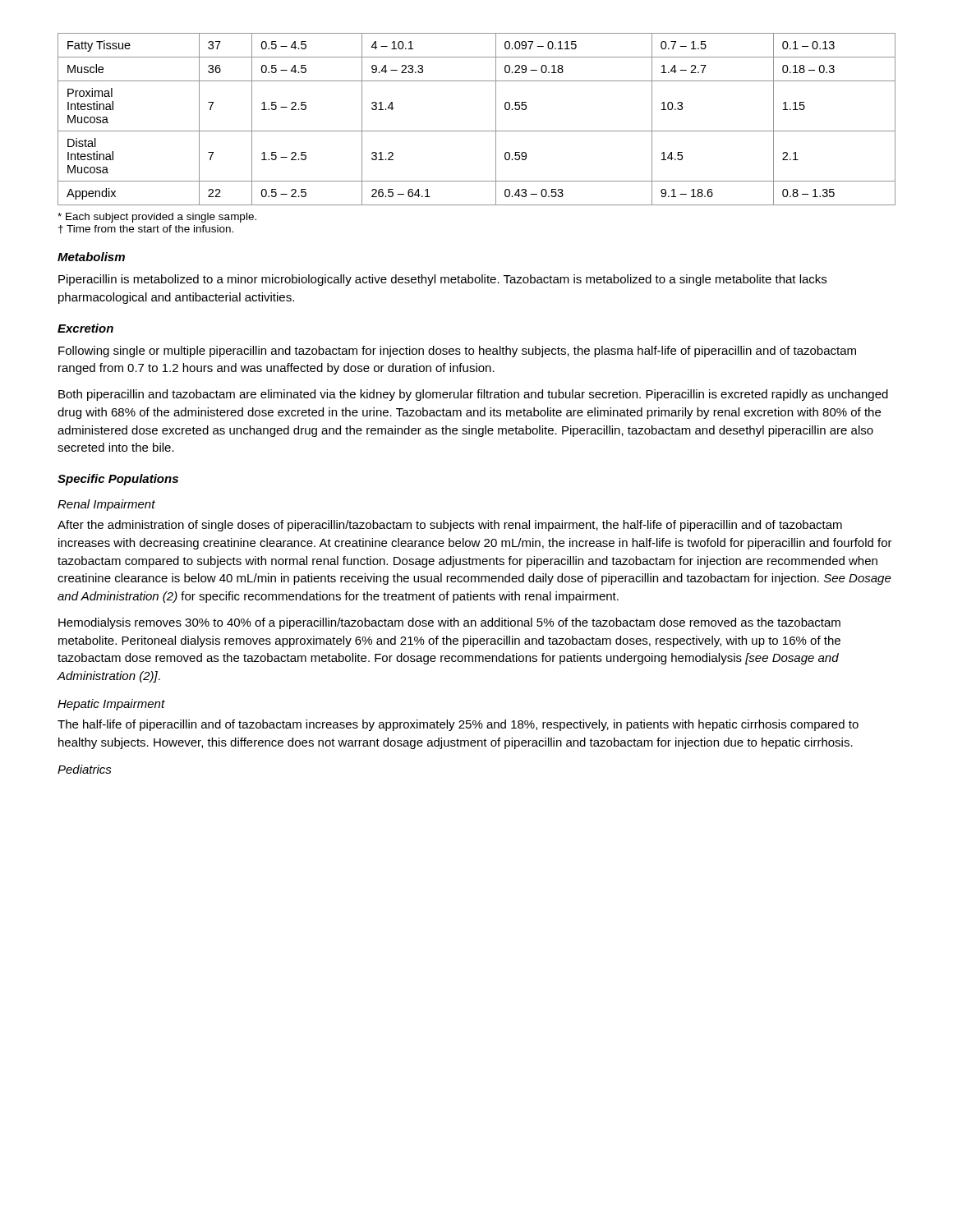Screen dimensions: 1232x953
Task: Locate the block of text that opens with "The half-life of piperacillin and of tazobactam"
Action: pyautogui.click(x=458, y=733)
